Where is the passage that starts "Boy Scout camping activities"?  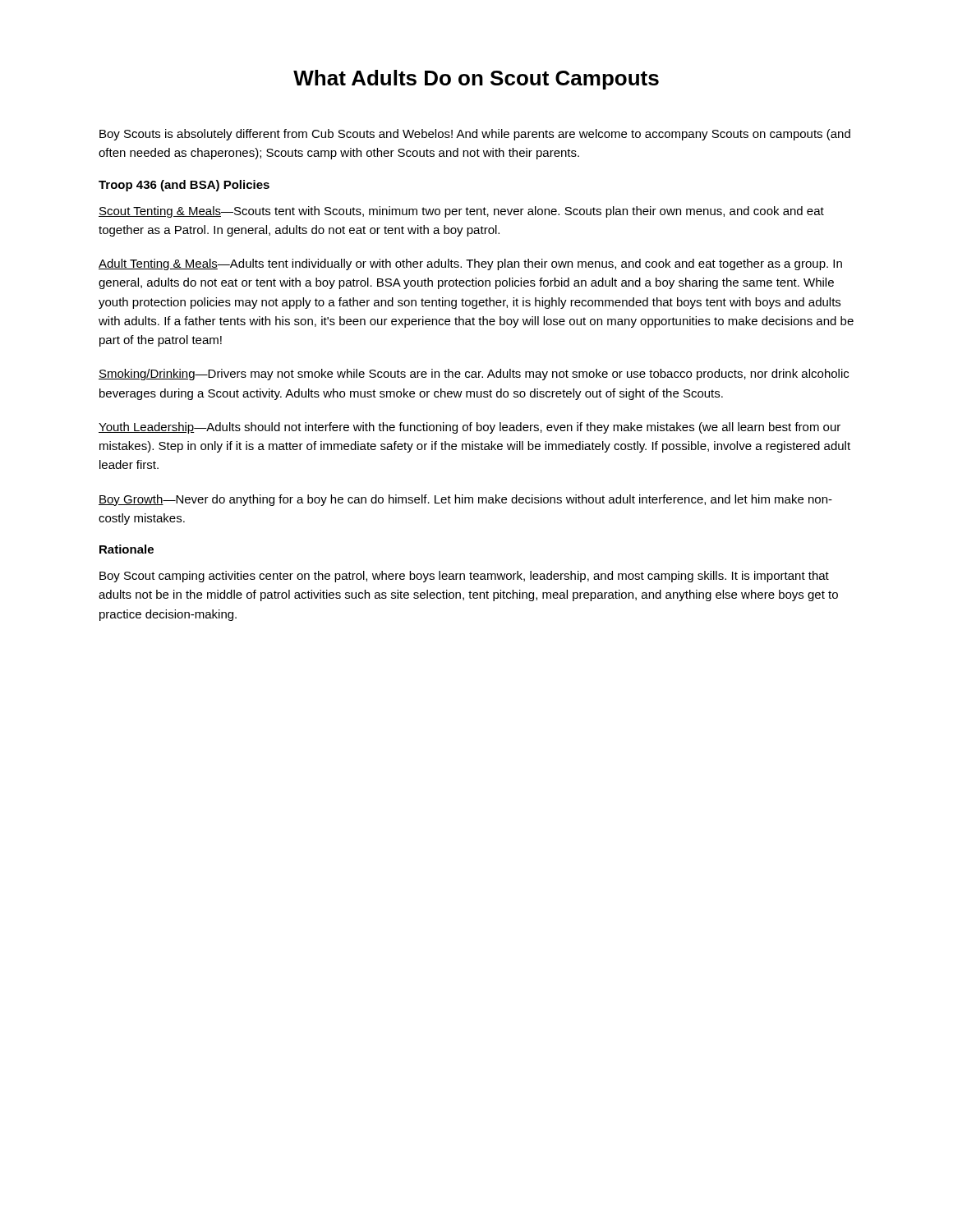(468, 594)
